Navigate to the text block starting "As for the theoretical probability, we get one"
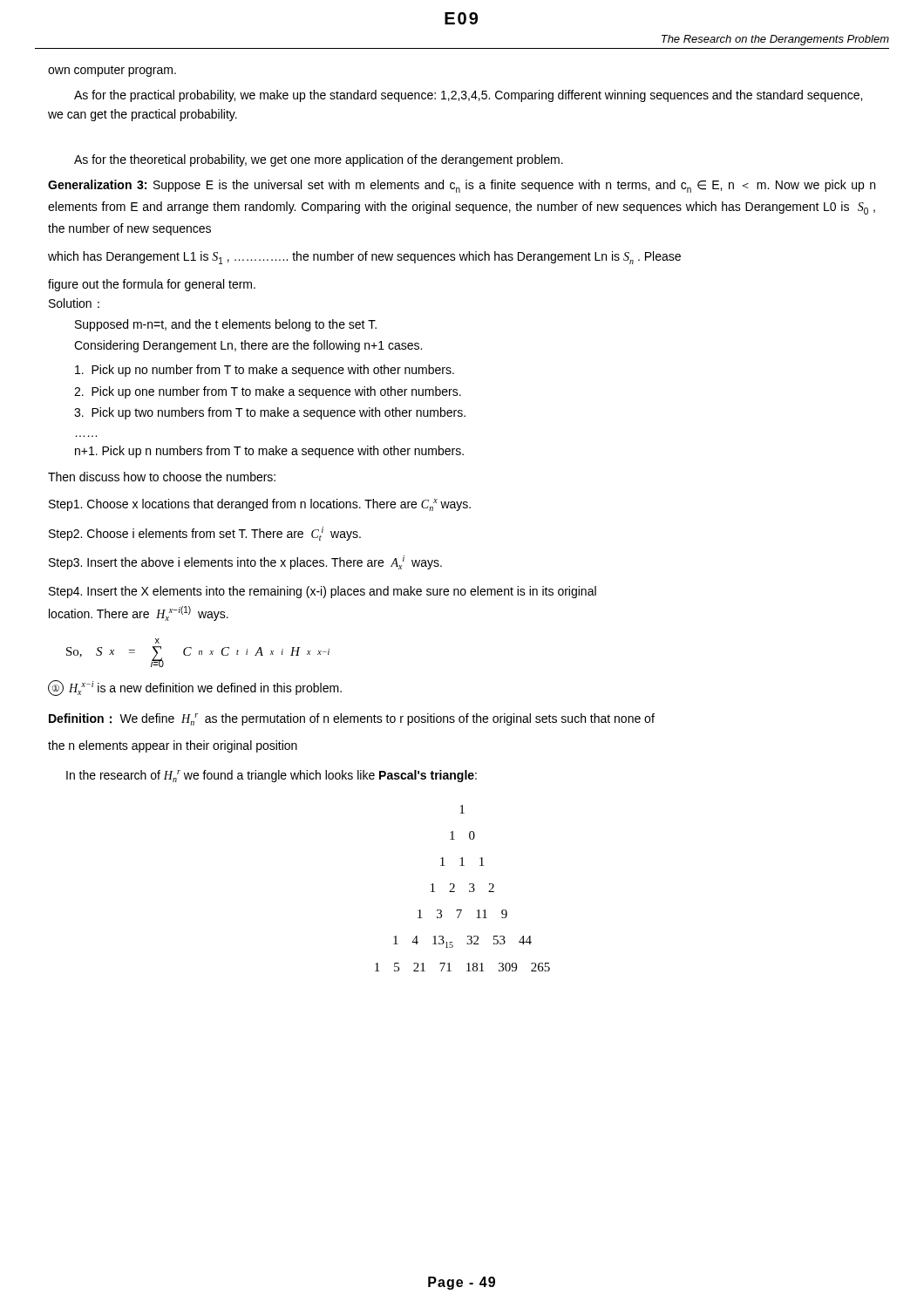This screenshot has height=1308, width=924. click(319, 160)
